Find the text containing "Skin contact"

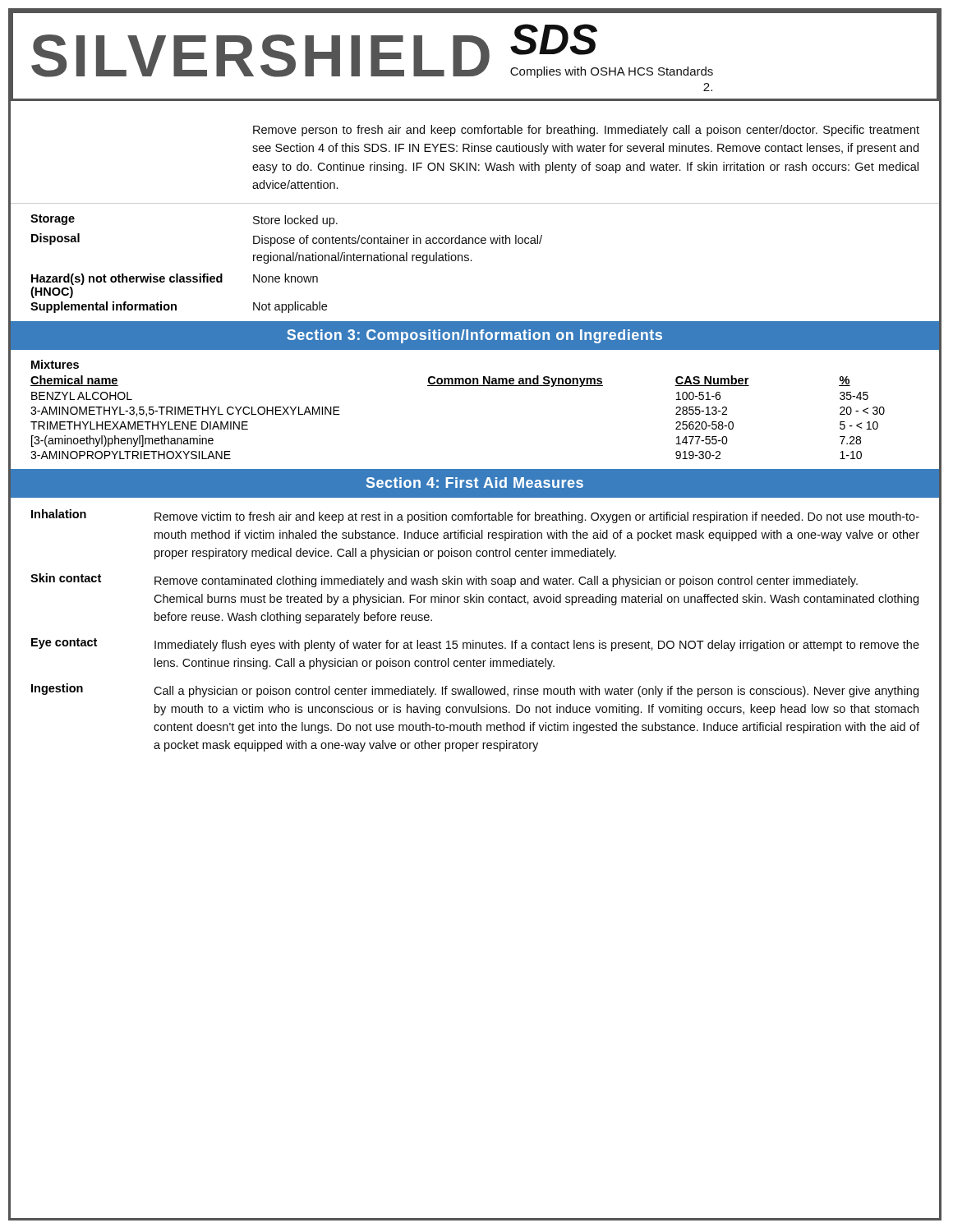(x=66, y=578)
